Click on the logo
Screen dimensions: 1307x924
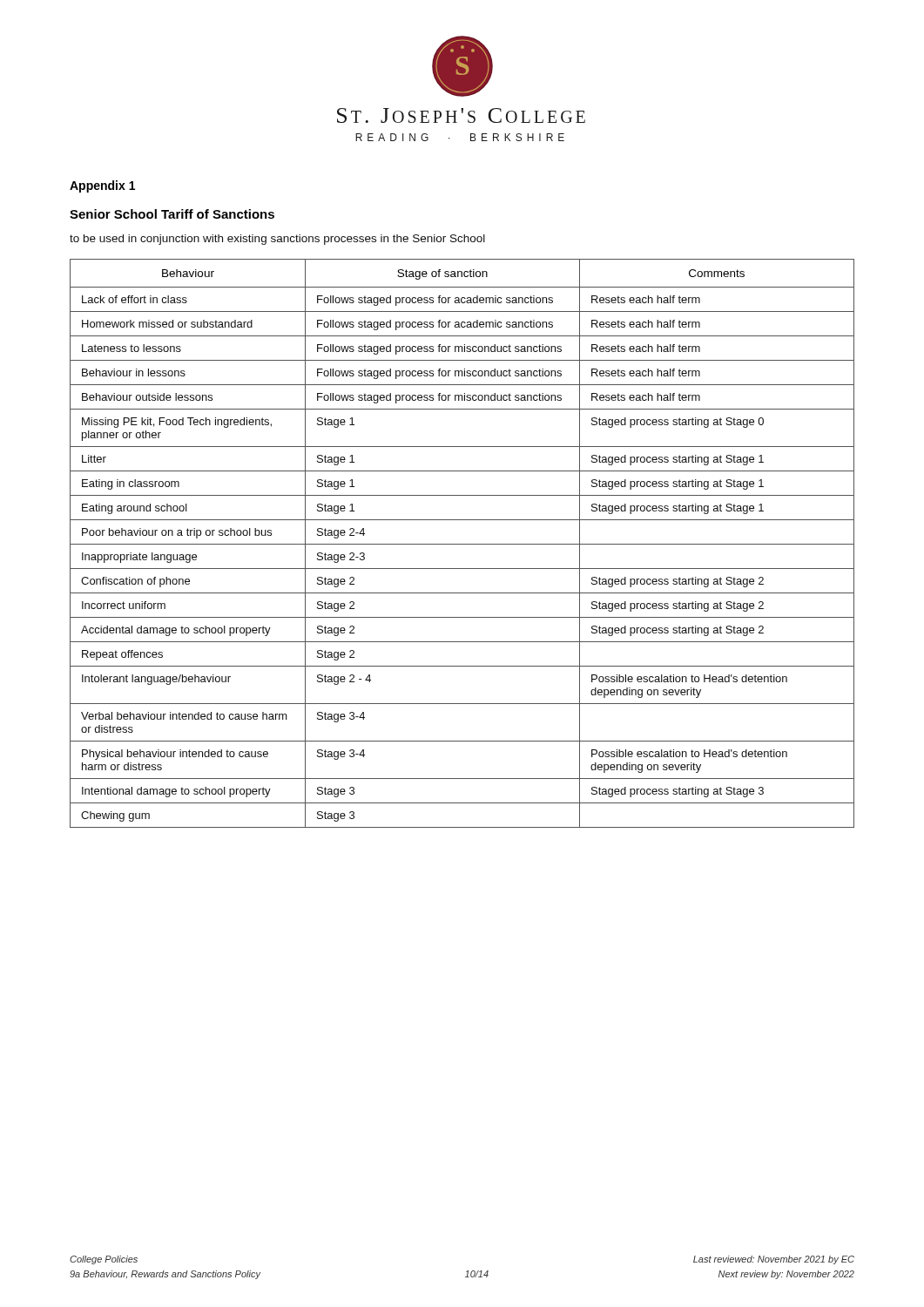(462, 76)
